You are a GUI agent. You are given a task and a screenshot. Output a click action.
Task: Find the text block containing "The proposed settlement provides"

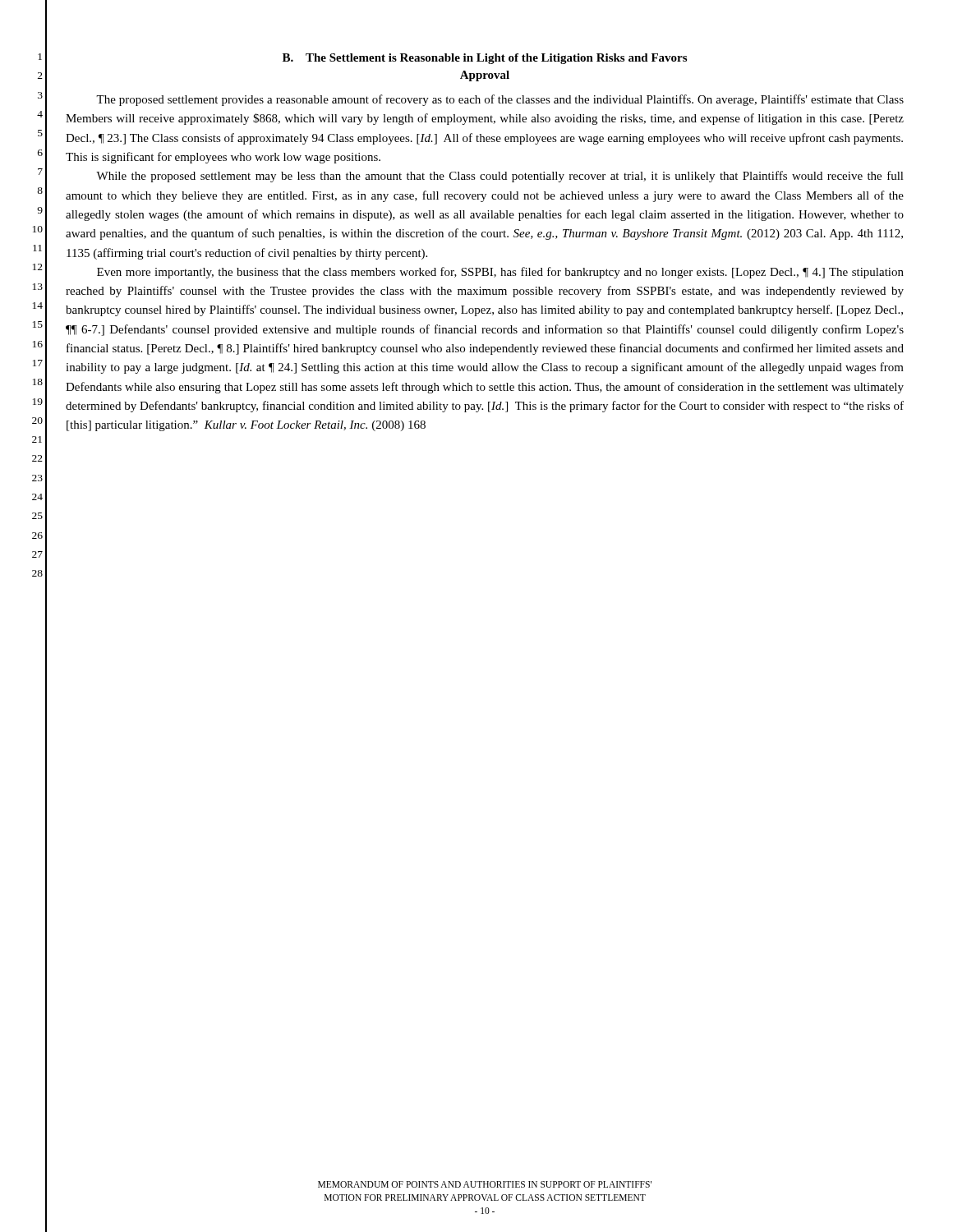pos(485,129)
